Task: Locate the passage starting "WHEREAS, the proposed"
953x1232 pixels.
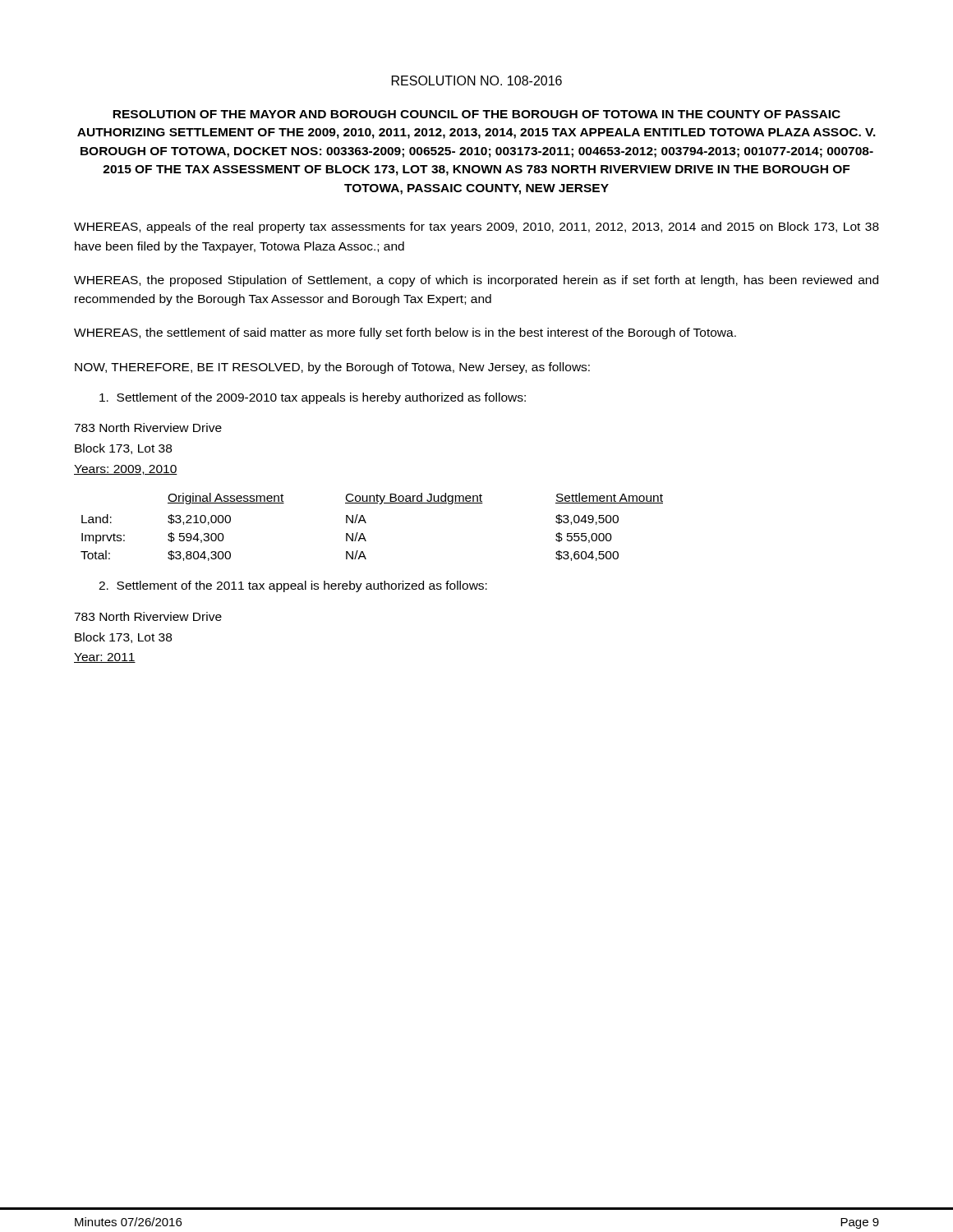Action: 476,289
